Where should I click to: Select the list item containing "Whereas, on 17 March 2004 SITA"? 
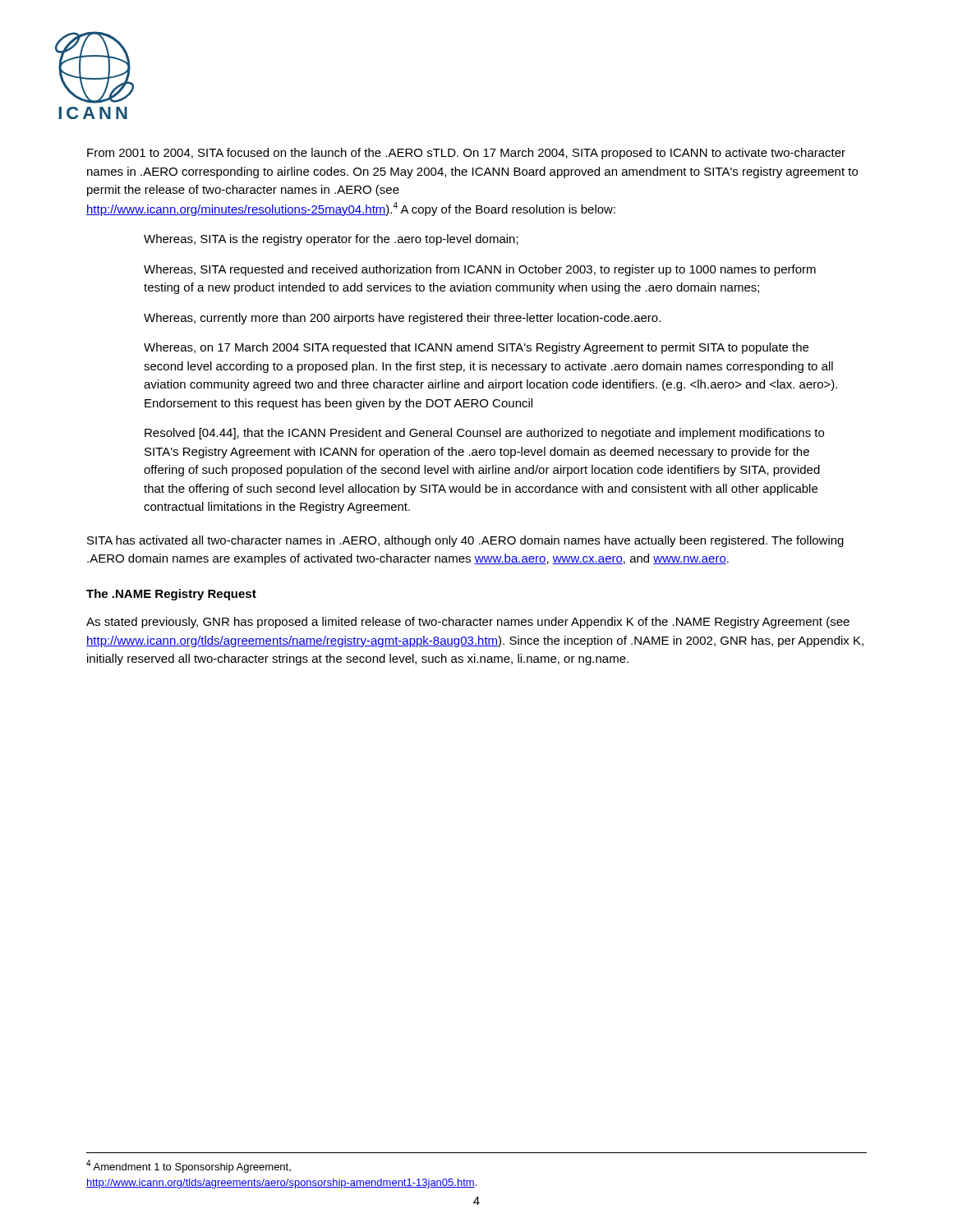pos(491,375)
